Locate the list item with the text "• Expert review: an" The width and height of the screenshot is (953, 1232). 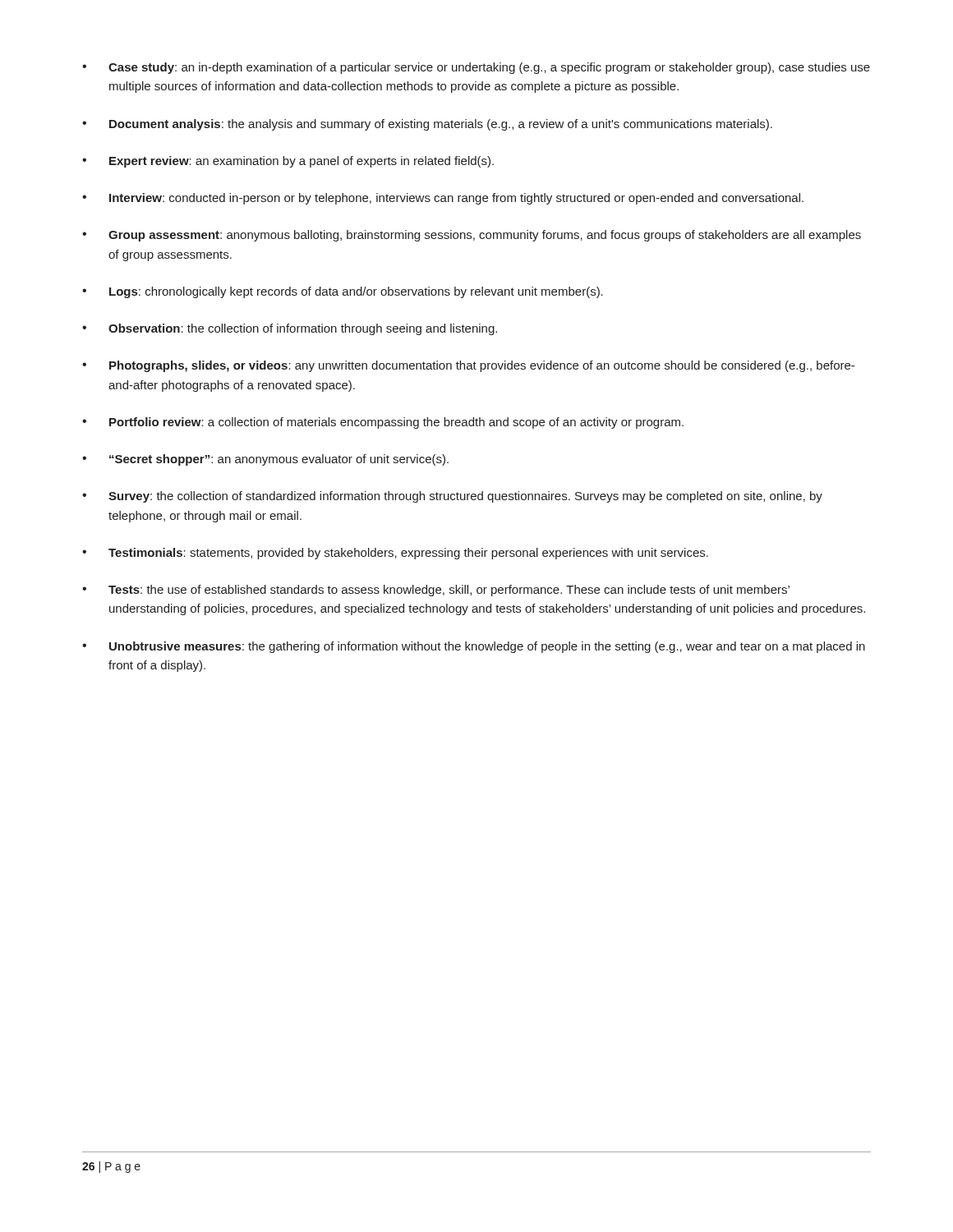pyautogui.click(x=476, y=160)
